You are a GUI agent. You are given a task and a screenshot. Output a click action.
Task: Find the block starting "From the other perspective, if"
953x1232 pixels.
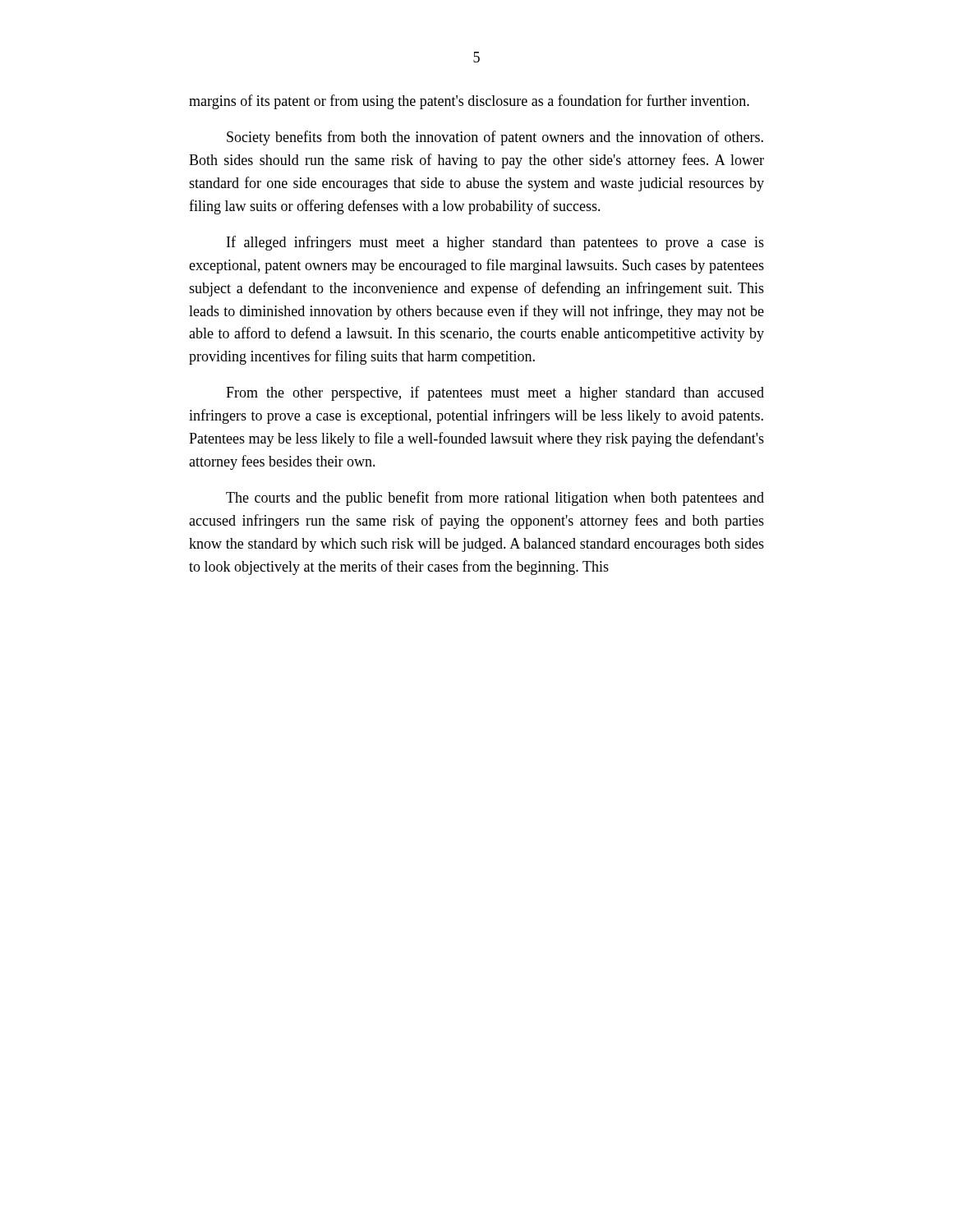coord(476,427)
